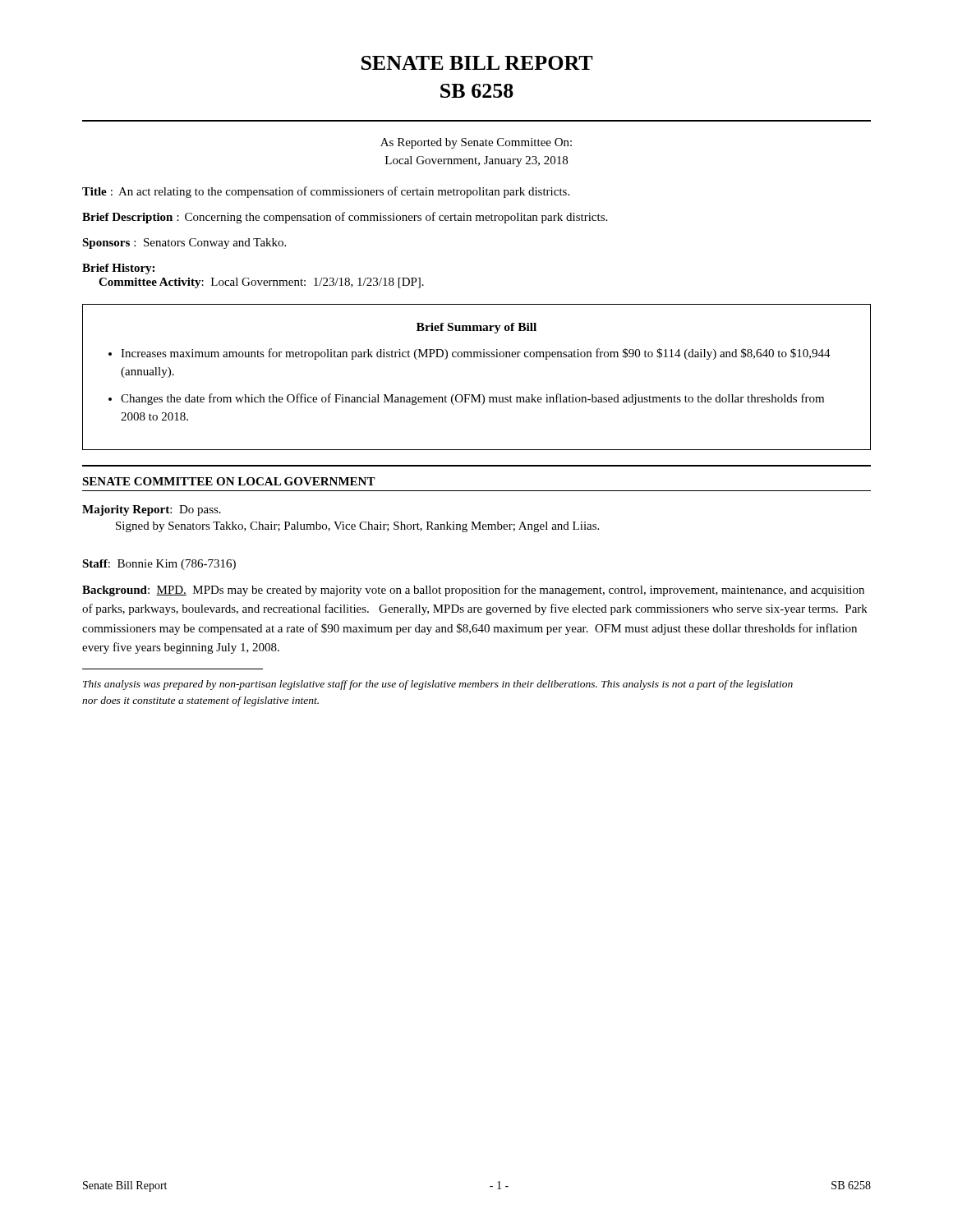Navigate to the text block starting "Staff: Bonnie Kim (786-7316)"
This screenshot has width=953, height=1232.
click(x=159, y=564)
